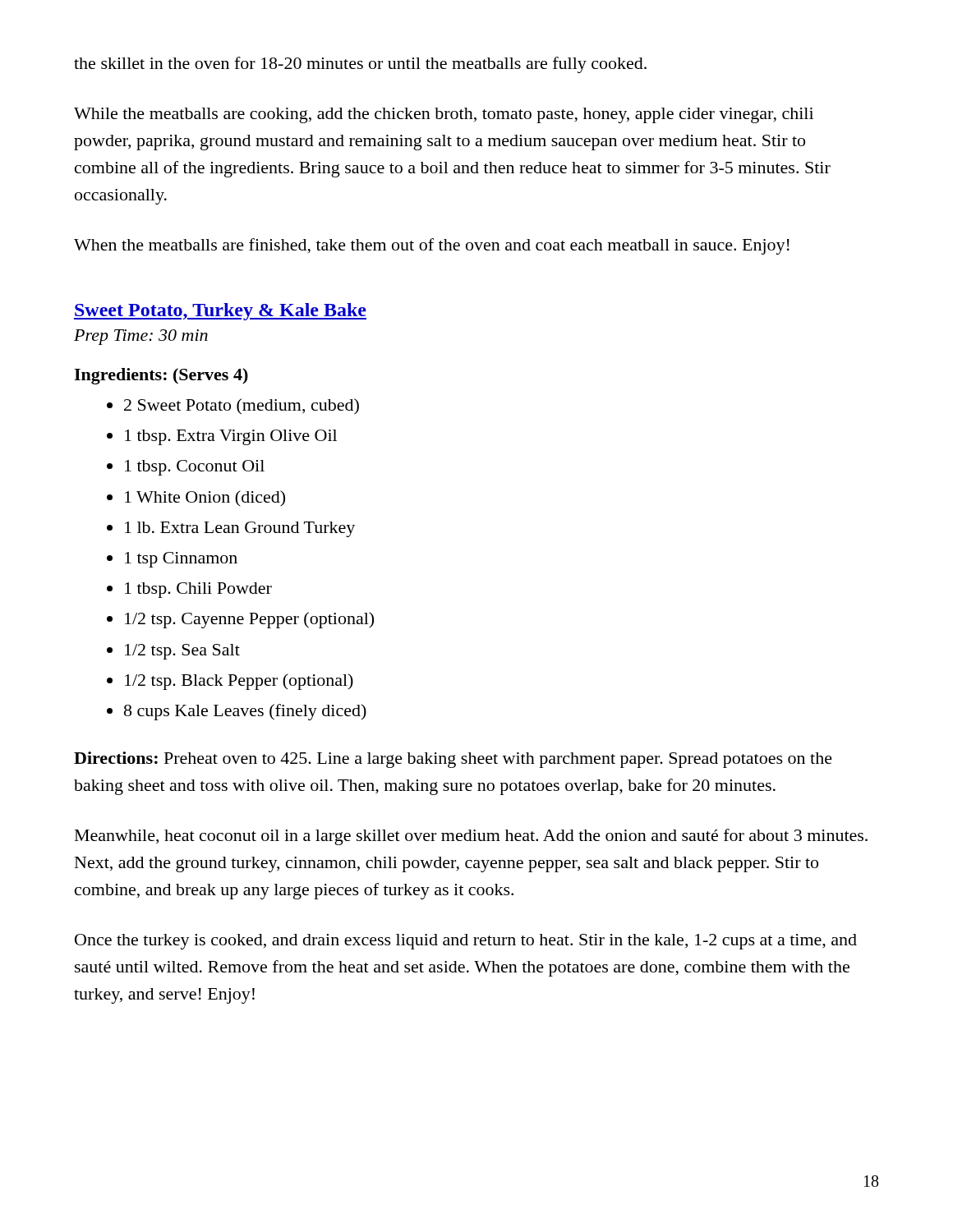Select the text block with the text "When the meatballs"
Viewport: 953px width, 1232px height.
(x=433, y=244)
